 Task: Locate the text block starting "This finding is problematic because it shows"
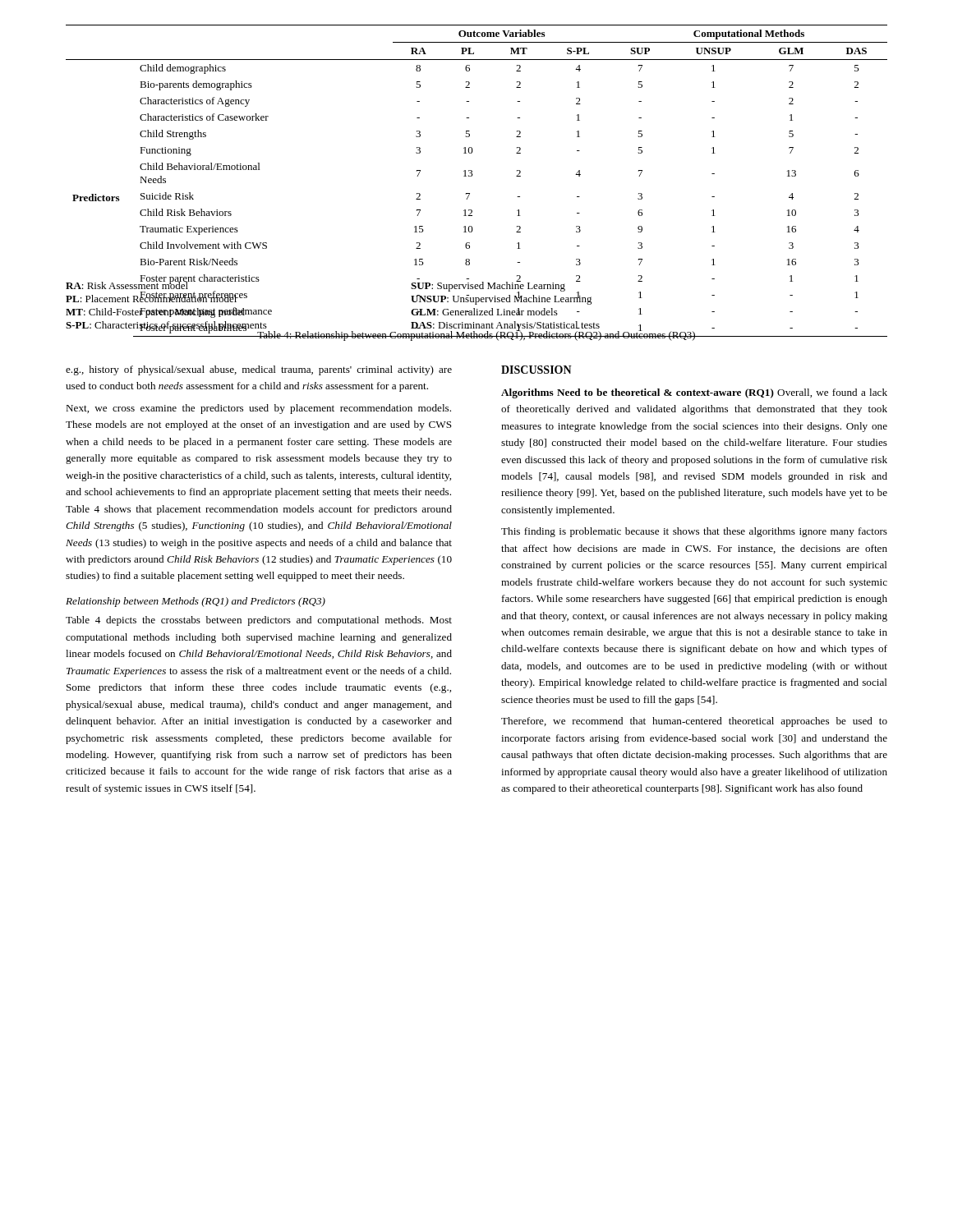tap(694, 616)
